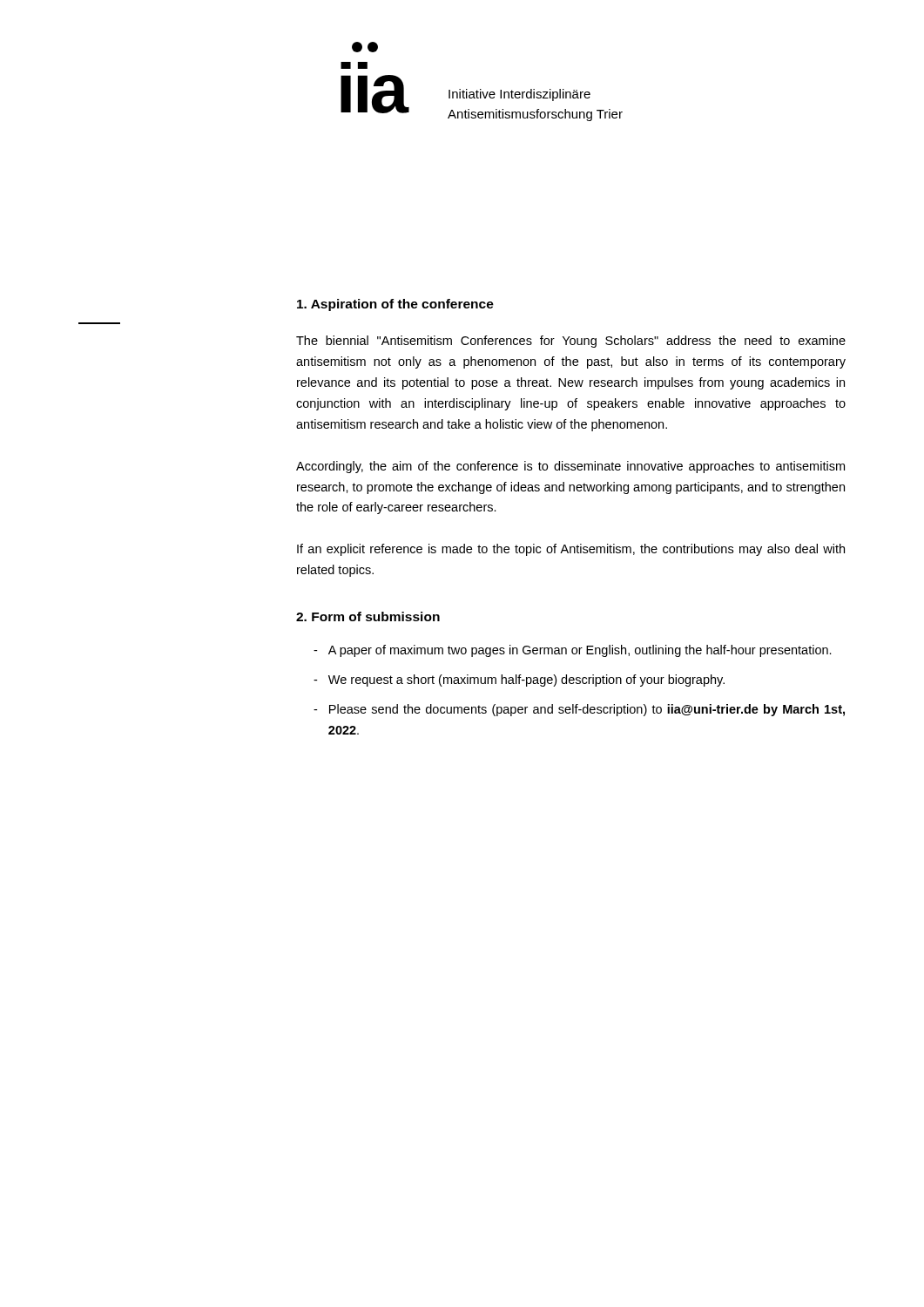Image resolution: width=924 pixels, height=1307 pixels.
Task: Locate the element starting "Accordingly, the aim"
Action: coord(571,487)
